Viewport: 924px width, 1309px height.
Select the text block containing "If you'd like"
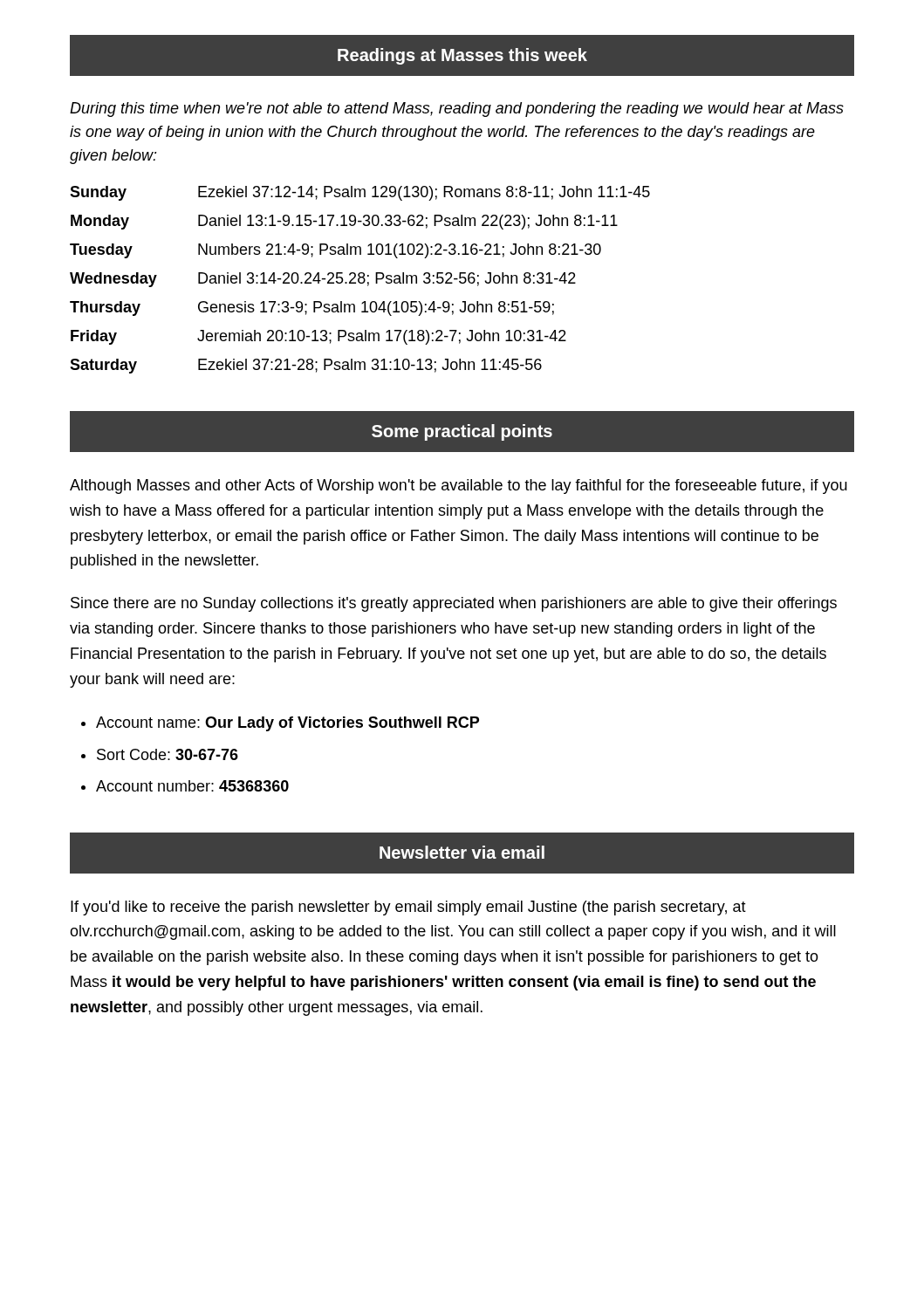pyautogui.click(x=453, y=957)
